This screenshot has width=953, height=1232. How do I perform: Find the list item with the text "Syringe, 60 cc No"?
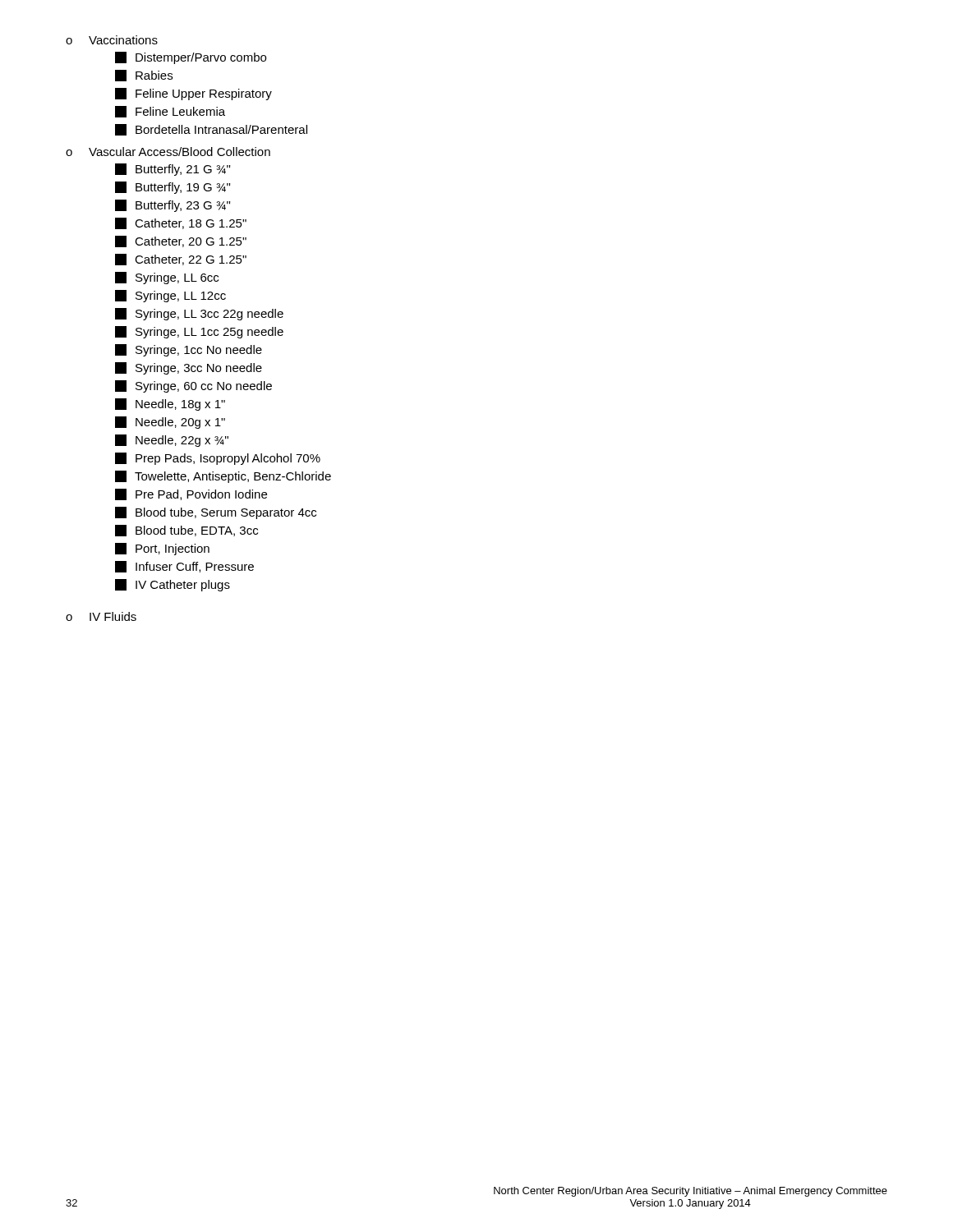click(194, 386)
